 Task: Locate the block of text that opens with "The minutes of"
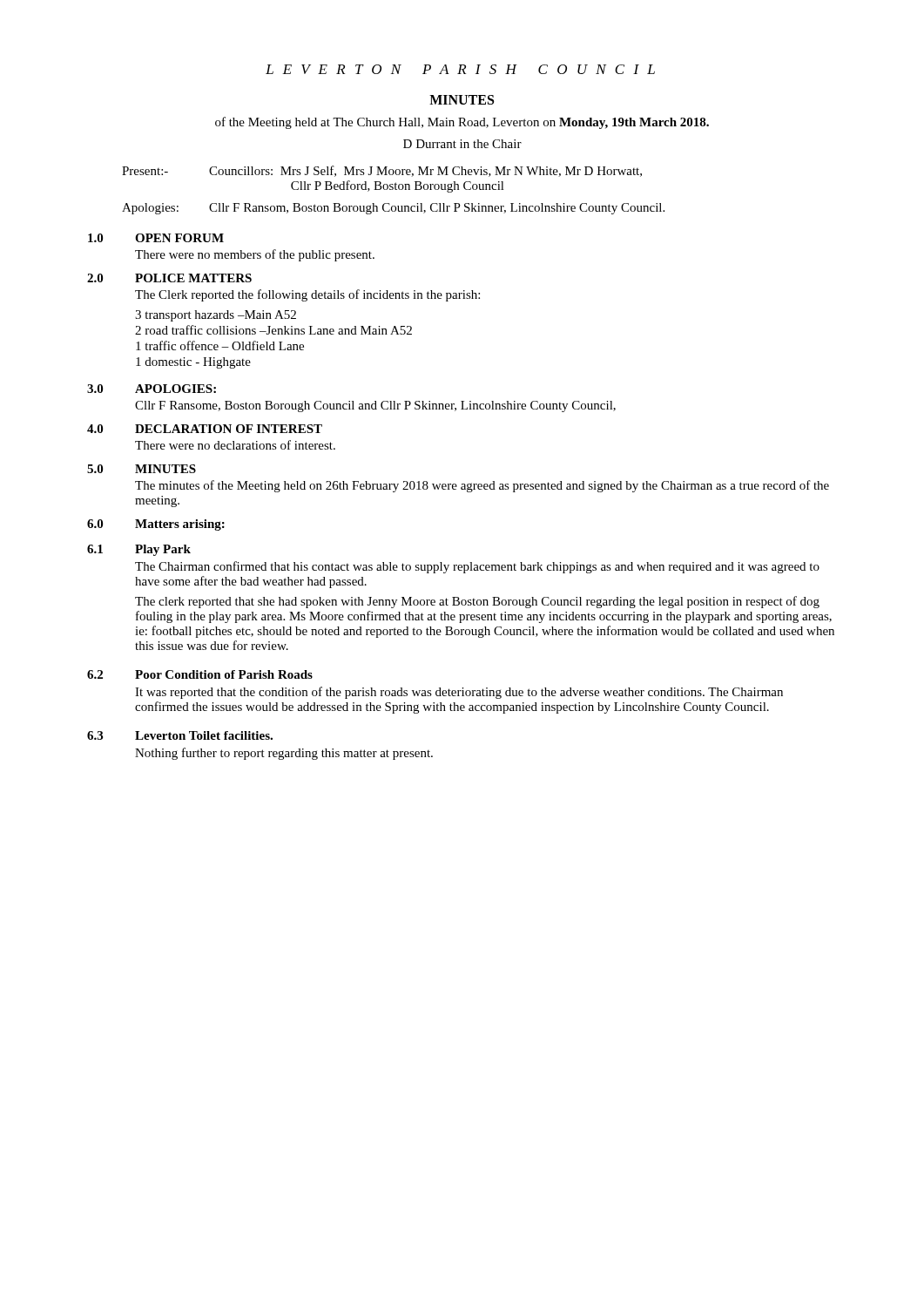[x=482, y=493]
